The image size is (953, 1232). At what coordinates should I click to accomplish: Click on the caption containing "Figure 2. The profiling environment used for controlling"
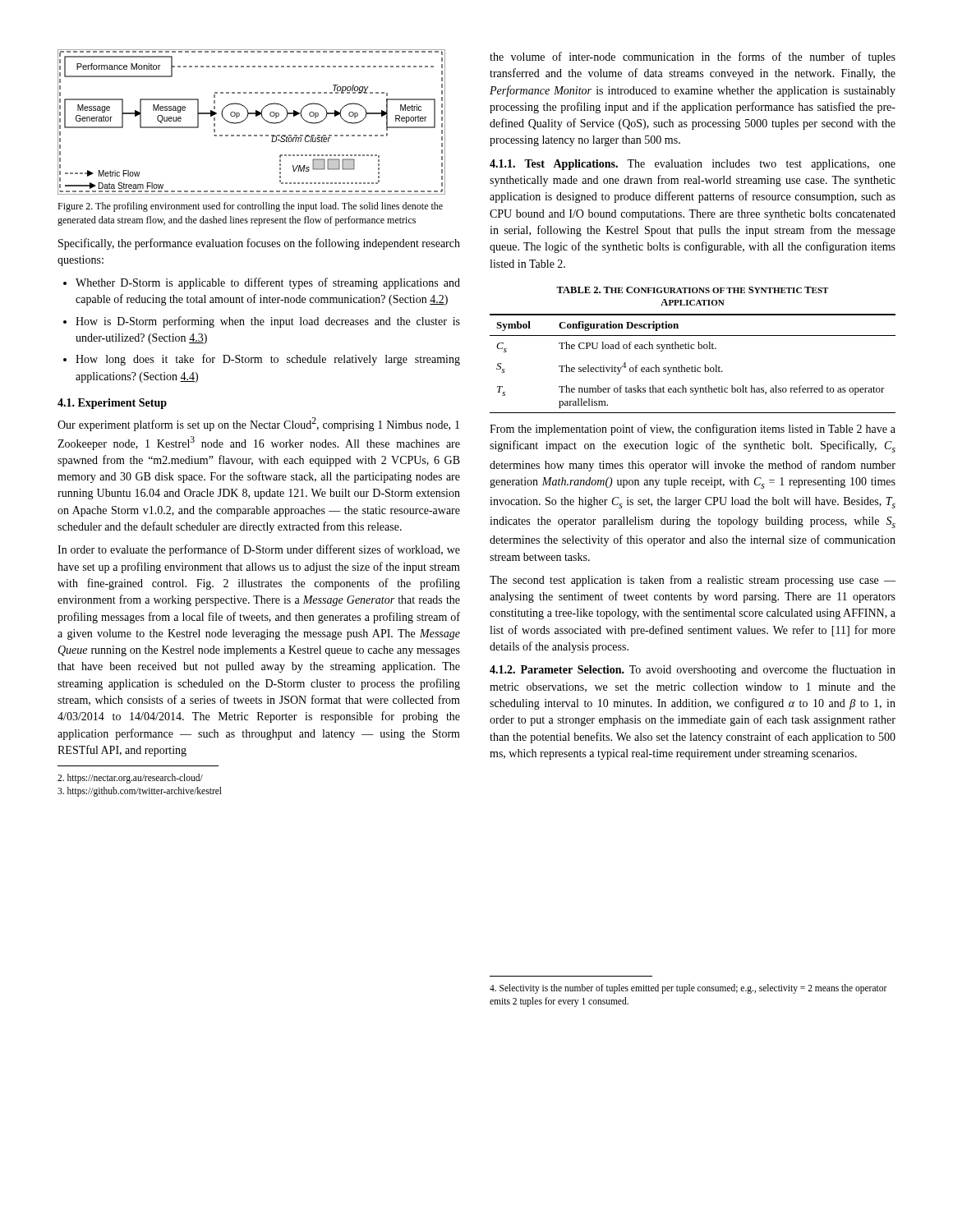tap(250, 213)
